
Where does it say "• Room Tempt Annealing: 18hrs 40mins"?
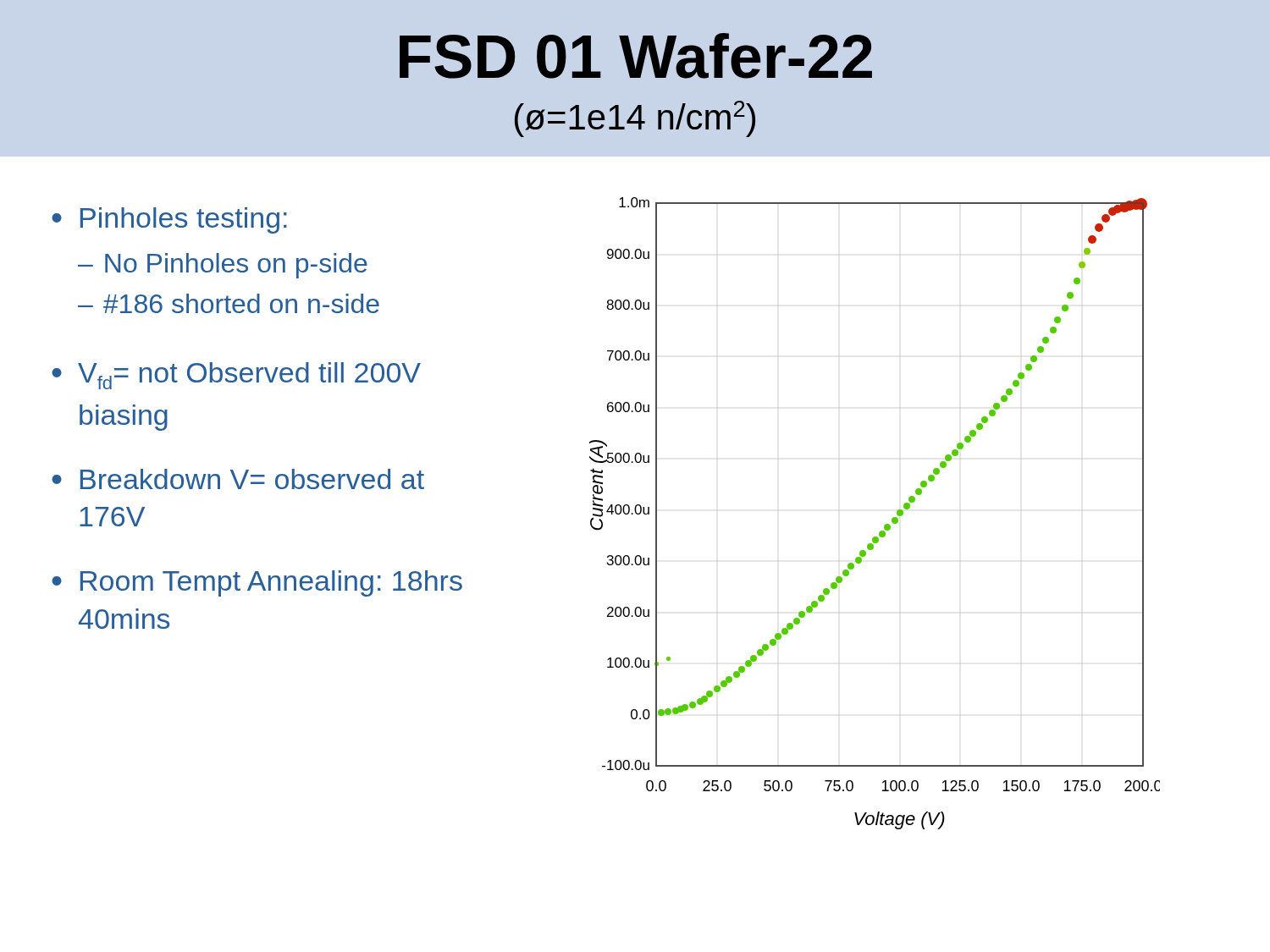[271, 600]
